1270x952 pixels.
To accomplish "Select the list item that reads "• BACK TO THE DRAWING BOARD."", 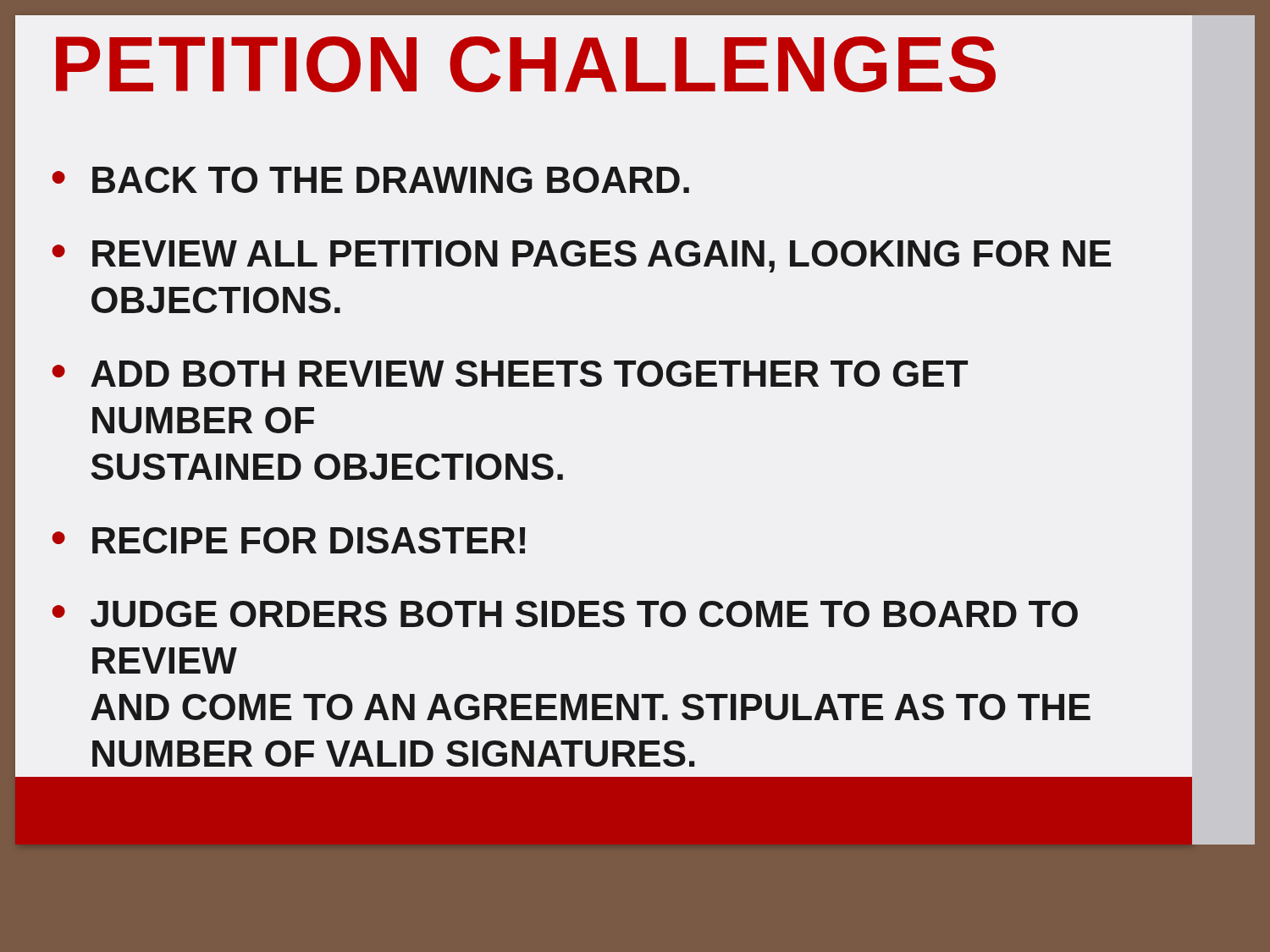I will coord(371,180).
